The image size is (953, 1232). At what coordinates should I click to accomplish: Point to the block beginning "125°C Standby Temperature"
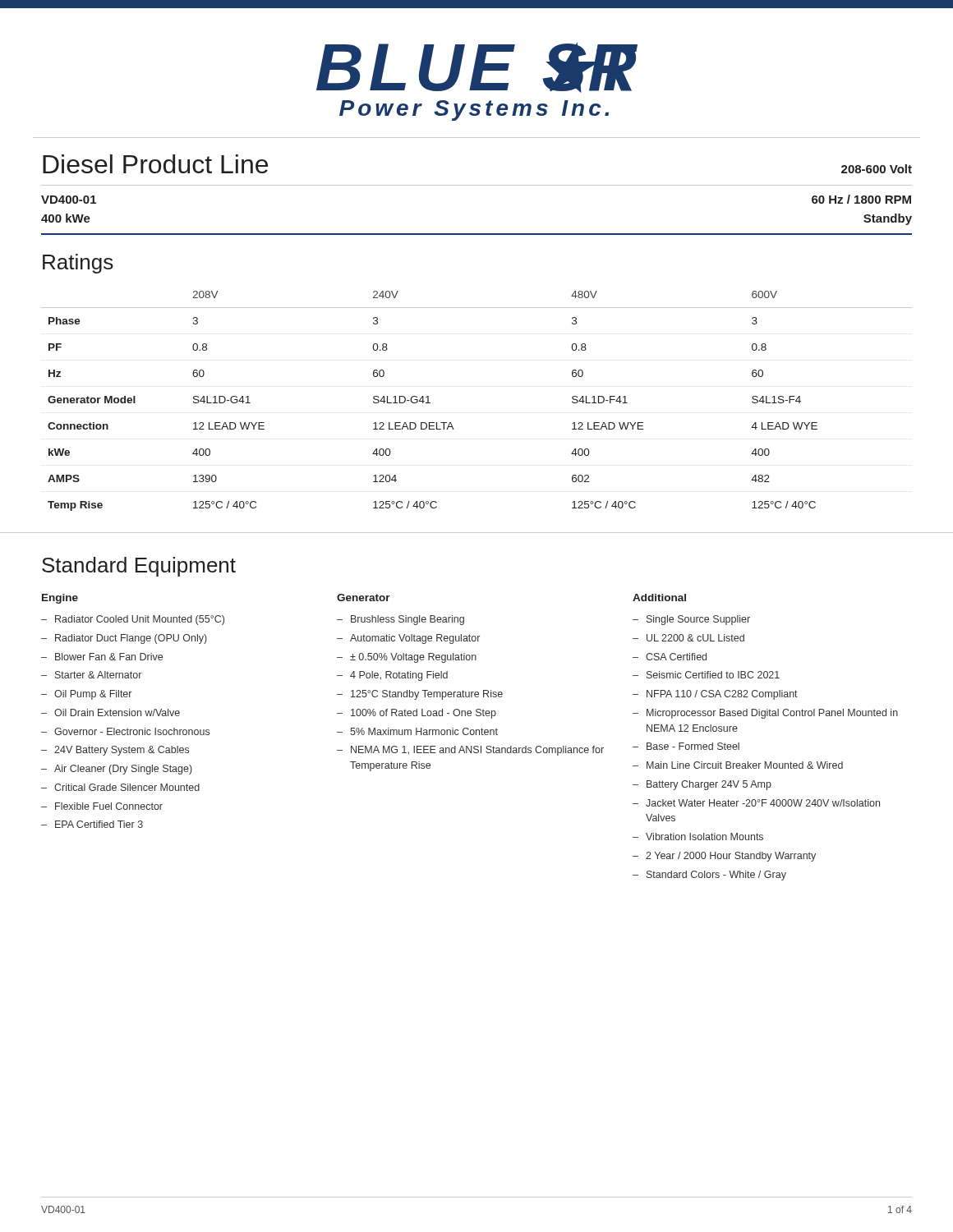426,694
